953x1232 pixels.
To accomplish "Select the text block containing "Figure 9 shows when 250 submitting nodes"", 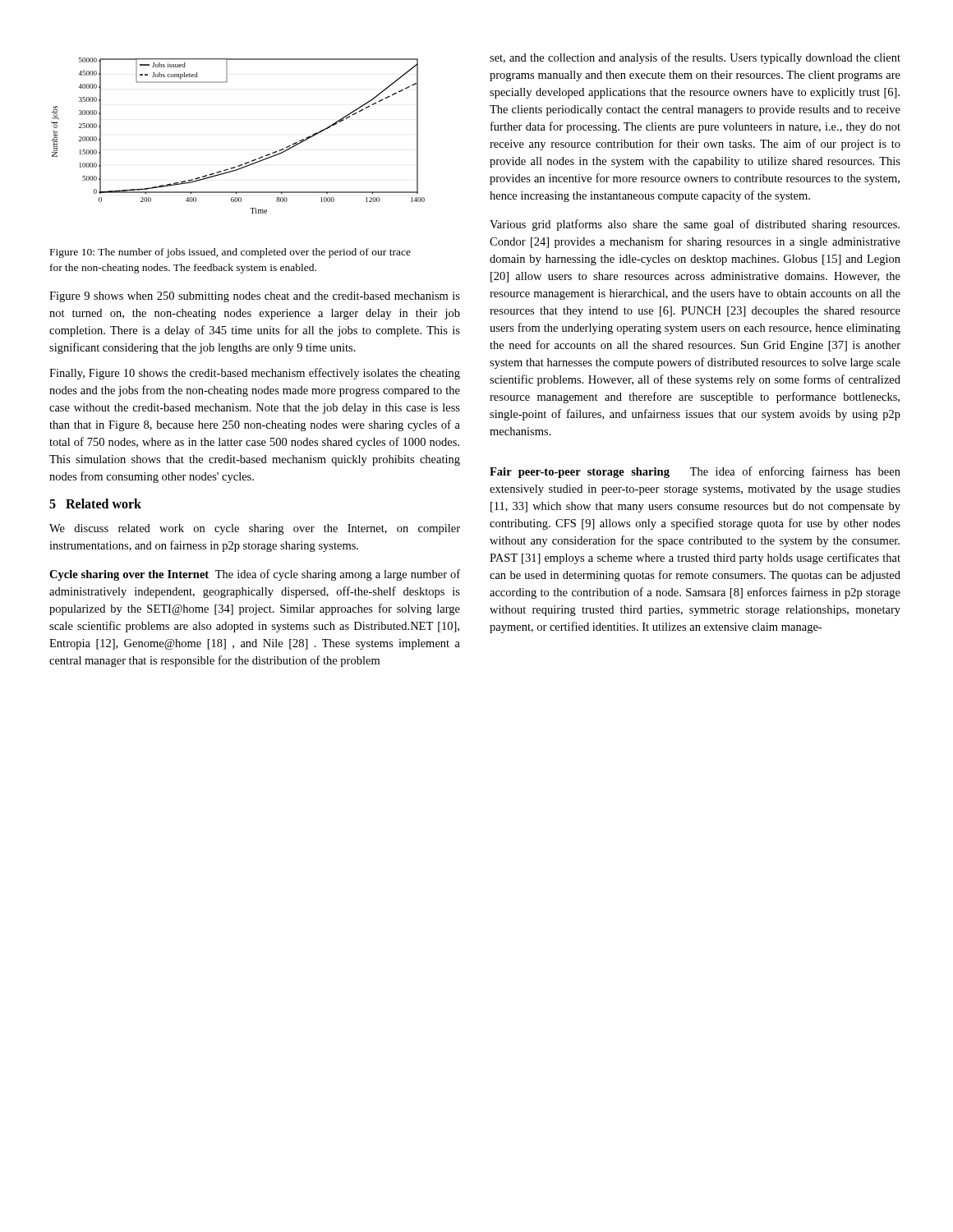I will click(255, 321).
